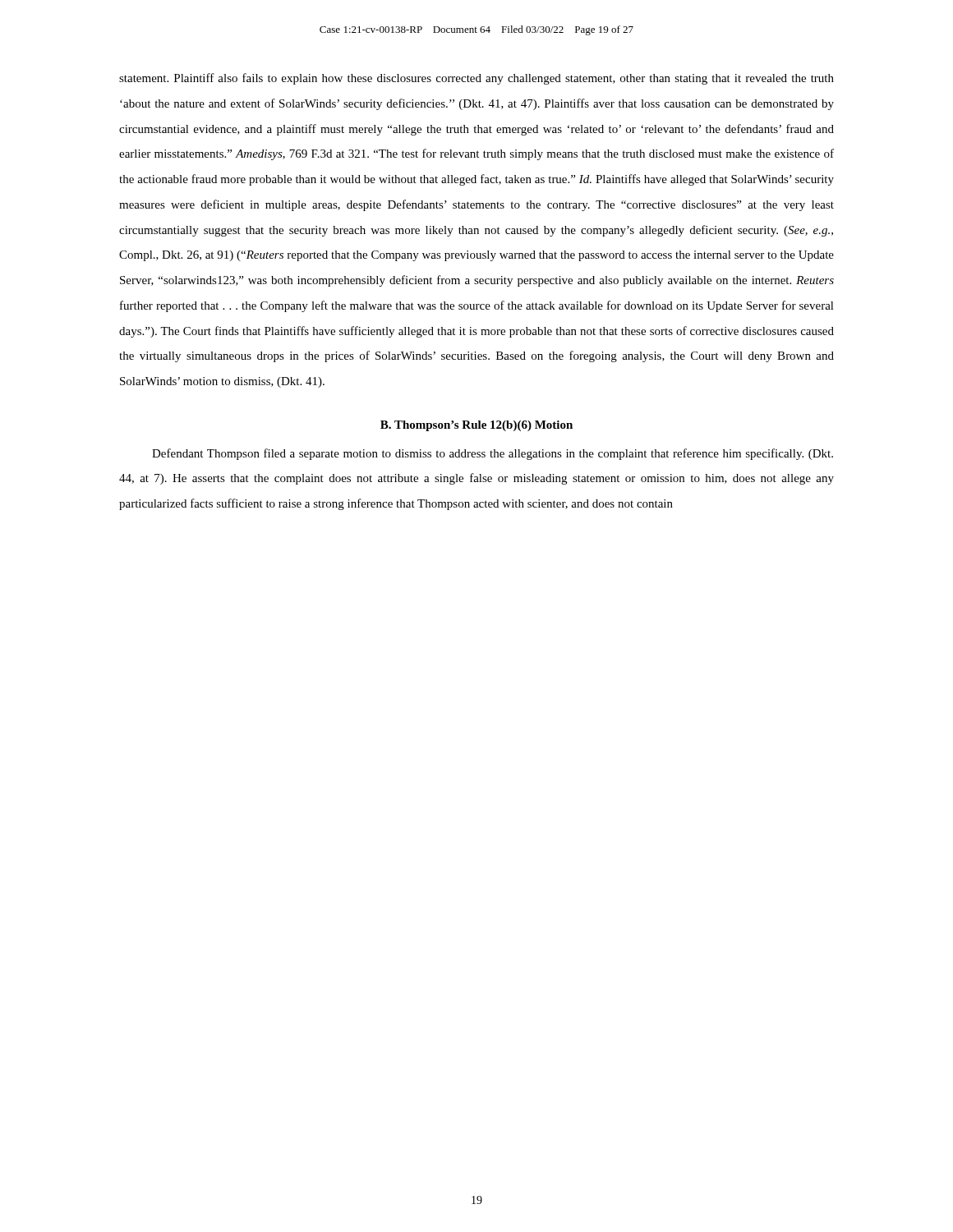Screen dimensions: 1232x953
Task: Point to the block beginning "statement. Plaintiff also"
Action: (476, 230)
